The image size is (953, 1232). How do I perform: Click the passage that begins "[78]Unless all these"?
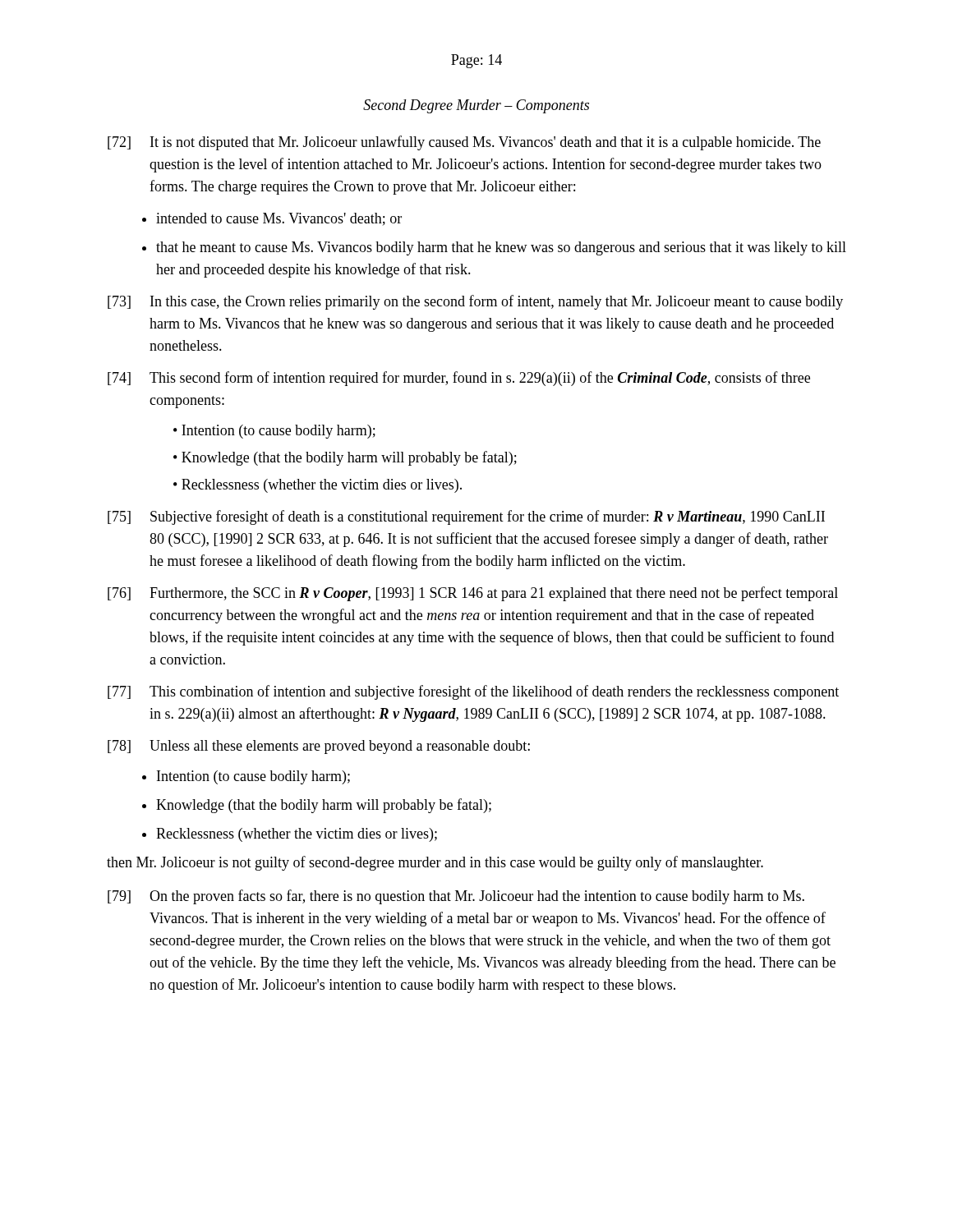(x=475, y=746)
